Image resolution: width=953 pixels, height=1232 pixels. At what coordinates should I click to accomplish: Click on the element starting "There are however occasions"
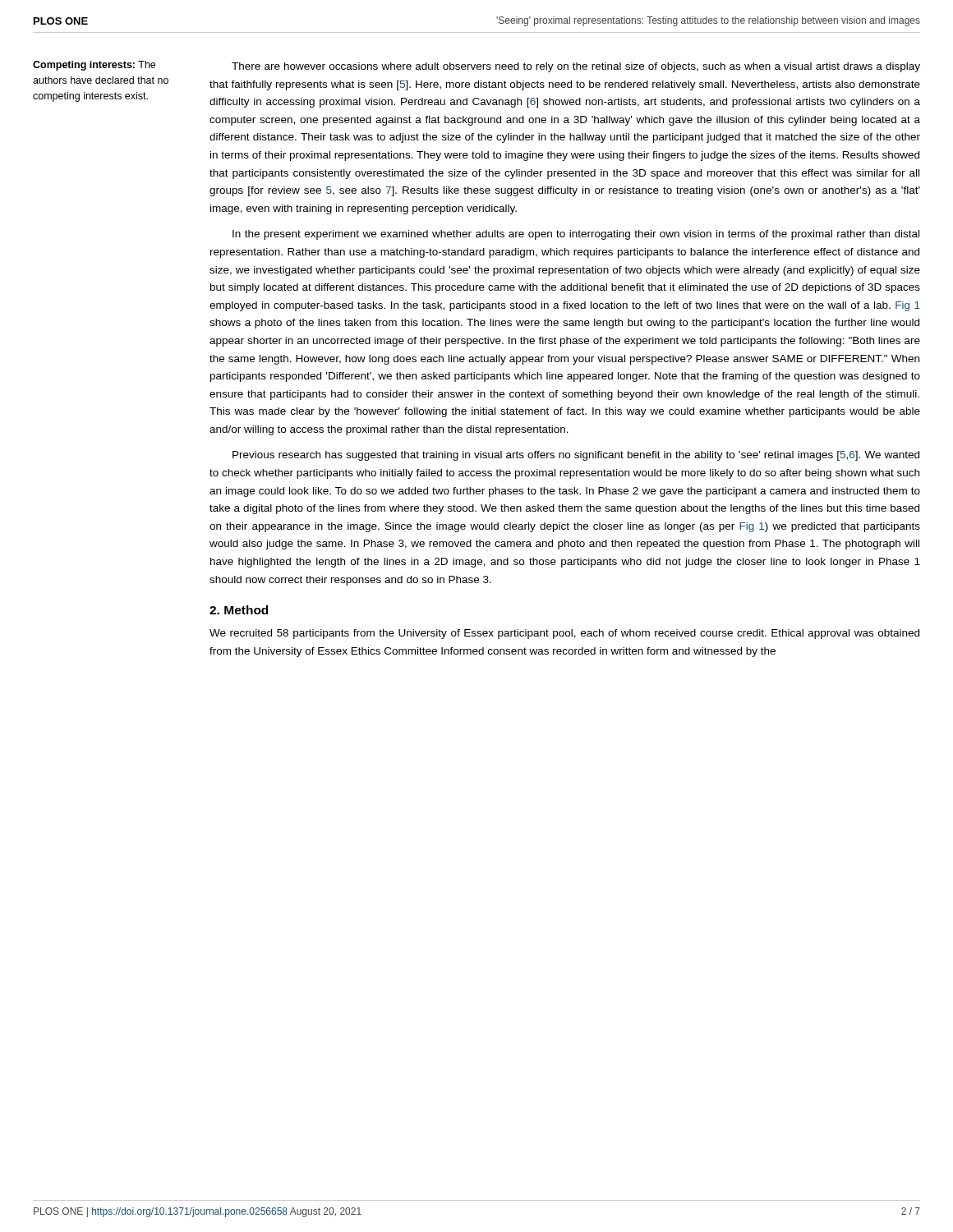click(x=565, y=323)
